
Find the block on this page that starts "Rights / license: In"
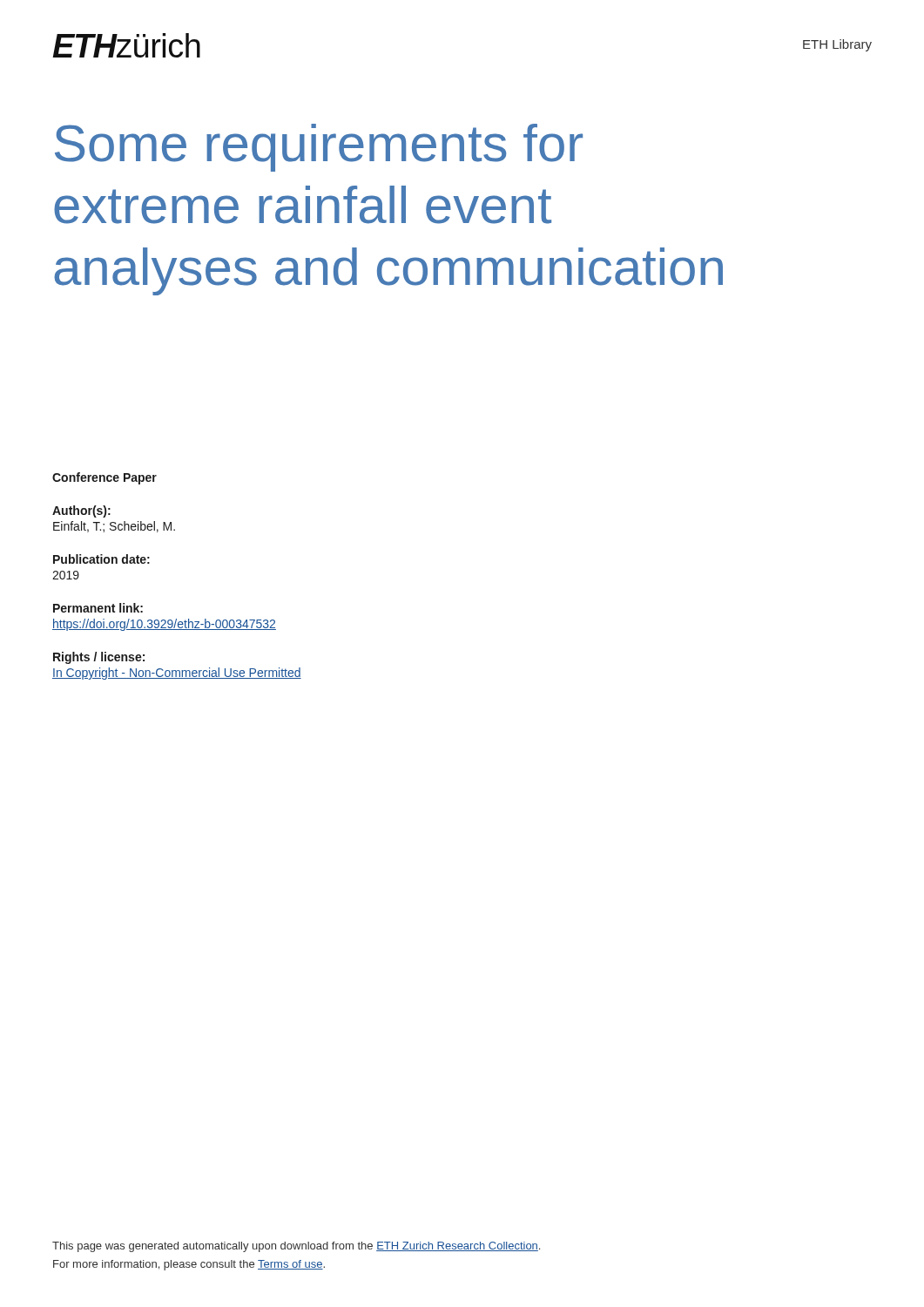[99, 658]
